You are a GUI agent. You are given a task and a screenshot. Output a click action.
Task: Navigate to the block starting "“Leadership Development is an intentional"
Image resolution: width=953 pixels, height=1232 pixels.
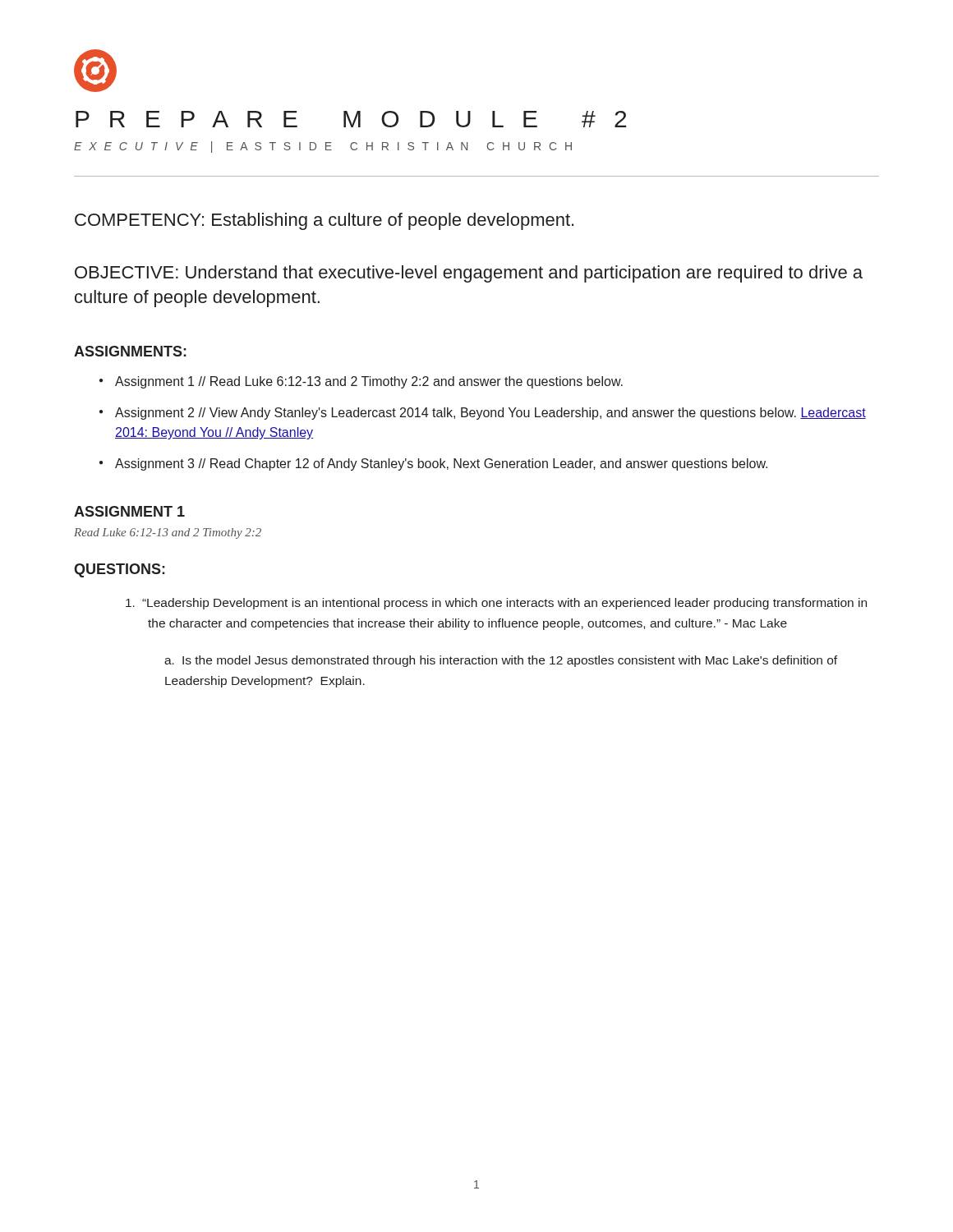pyautogui.click(x=507, y=604)
